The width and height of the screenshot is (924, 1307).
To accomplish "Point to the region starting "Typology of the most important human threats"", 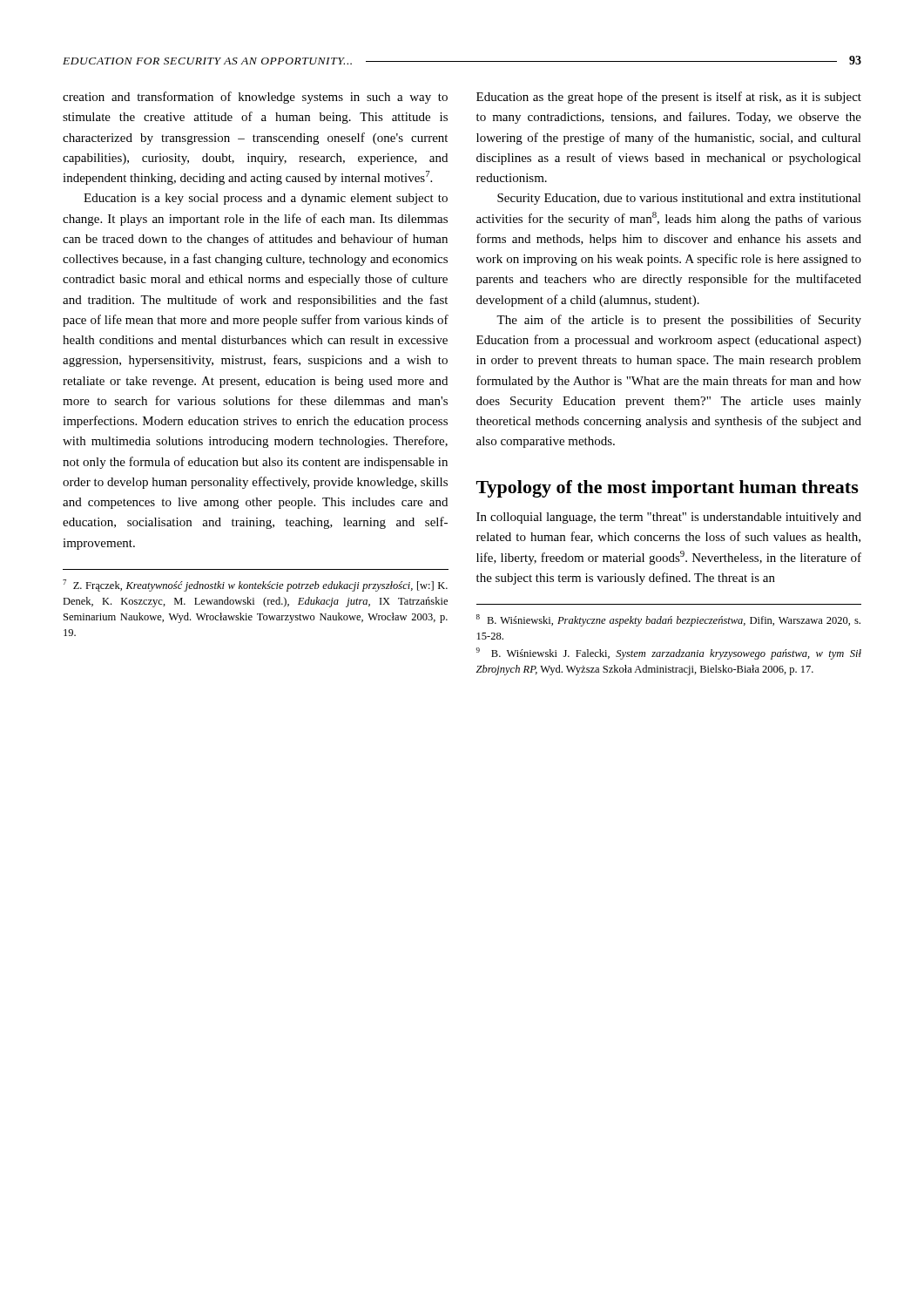I will [667, 486].
